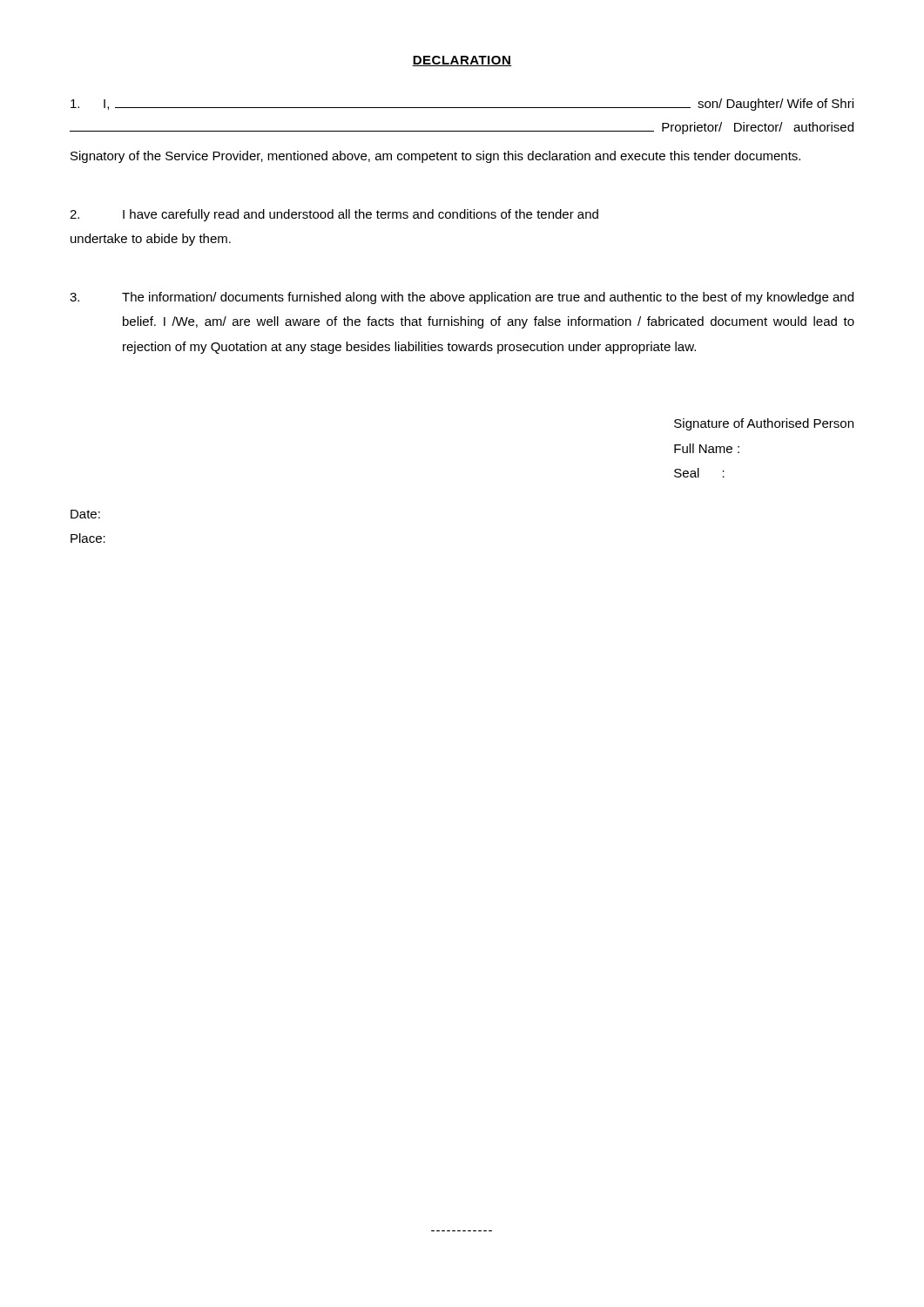
Task: Point to the block beginning "I, son/ Daughter/ Wife"
Action: [x=462, y=130]
